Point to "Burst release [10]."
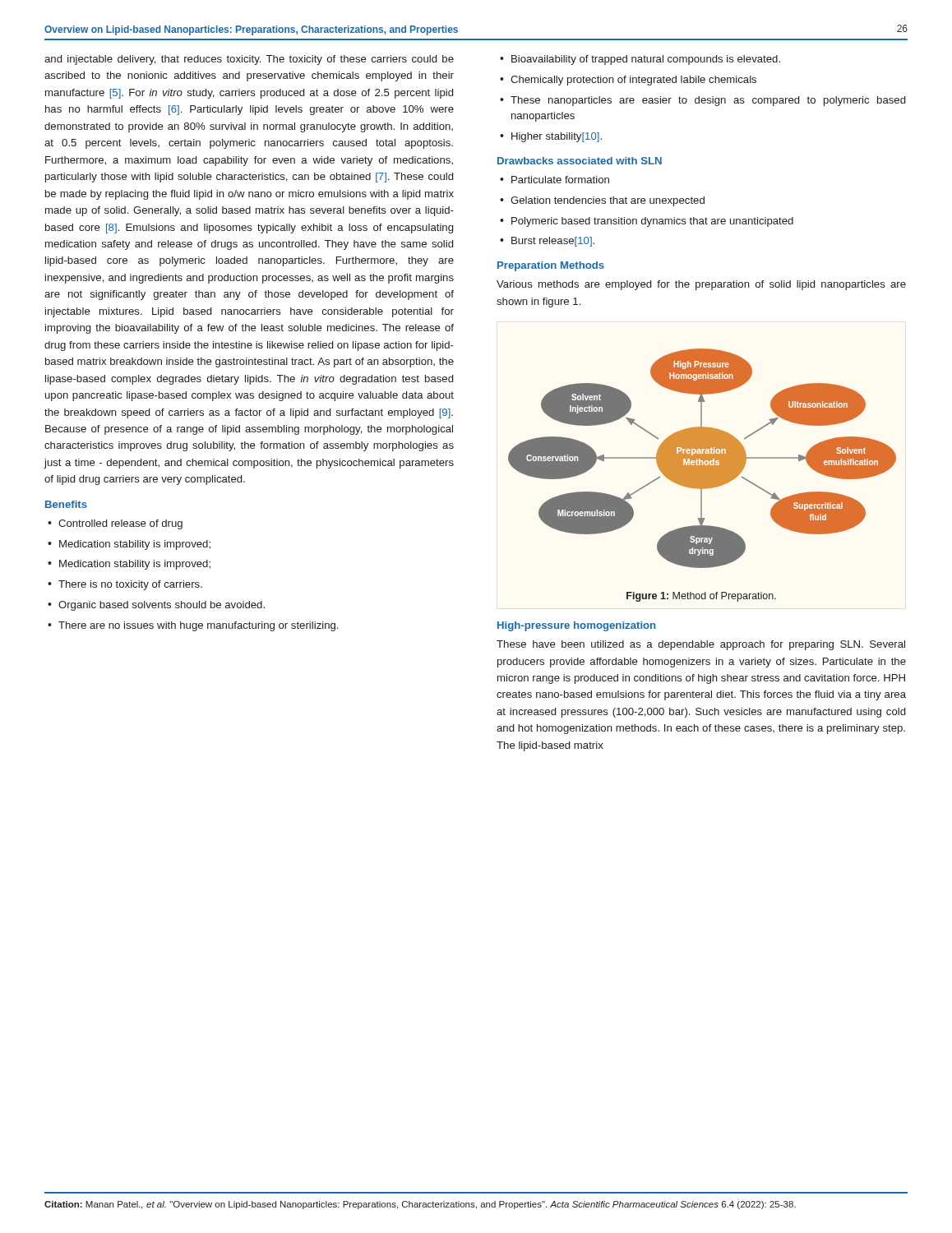 (553, 241)
